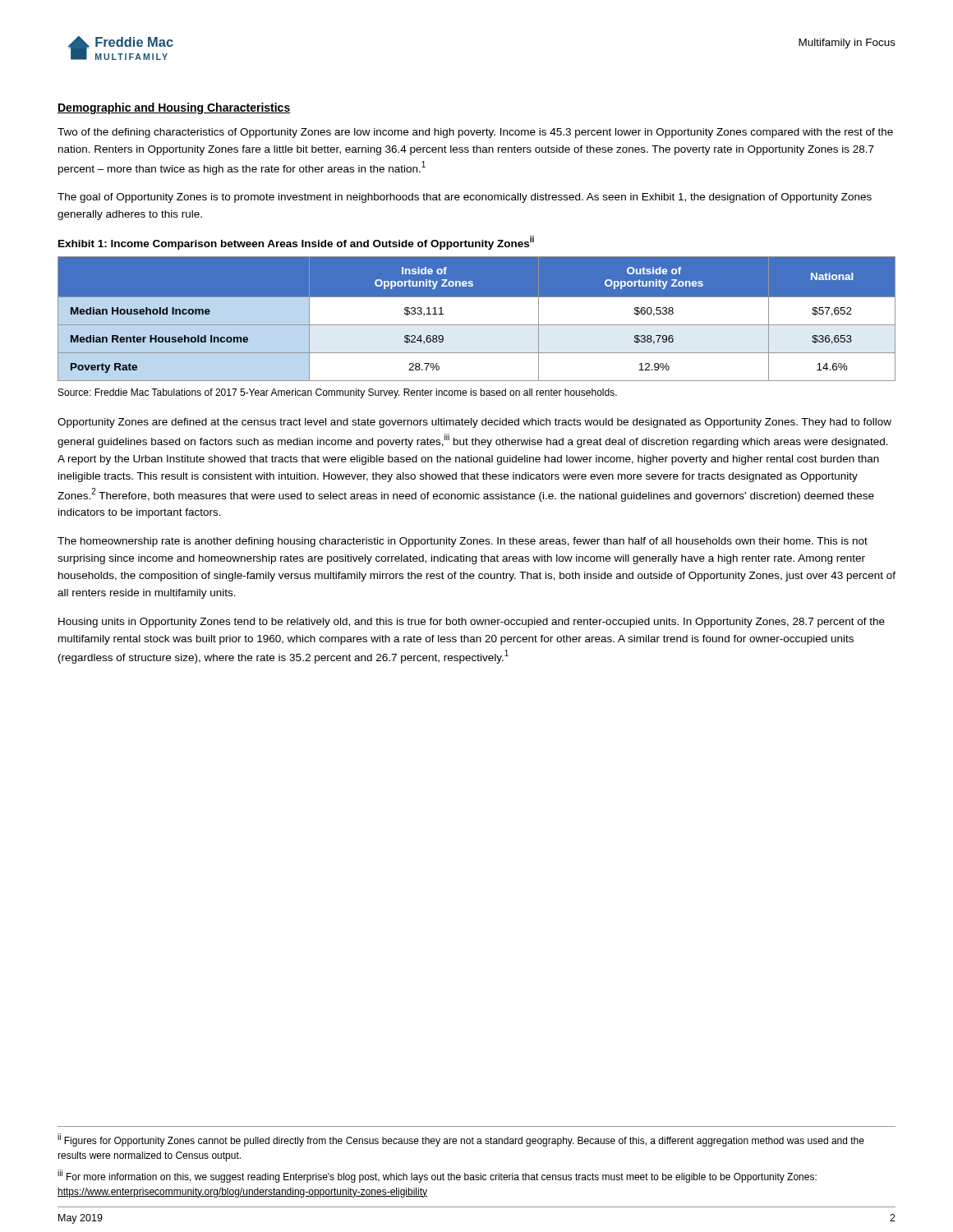Find the text block with the text "The homeownership rate is another defining"

coord(476,567)
